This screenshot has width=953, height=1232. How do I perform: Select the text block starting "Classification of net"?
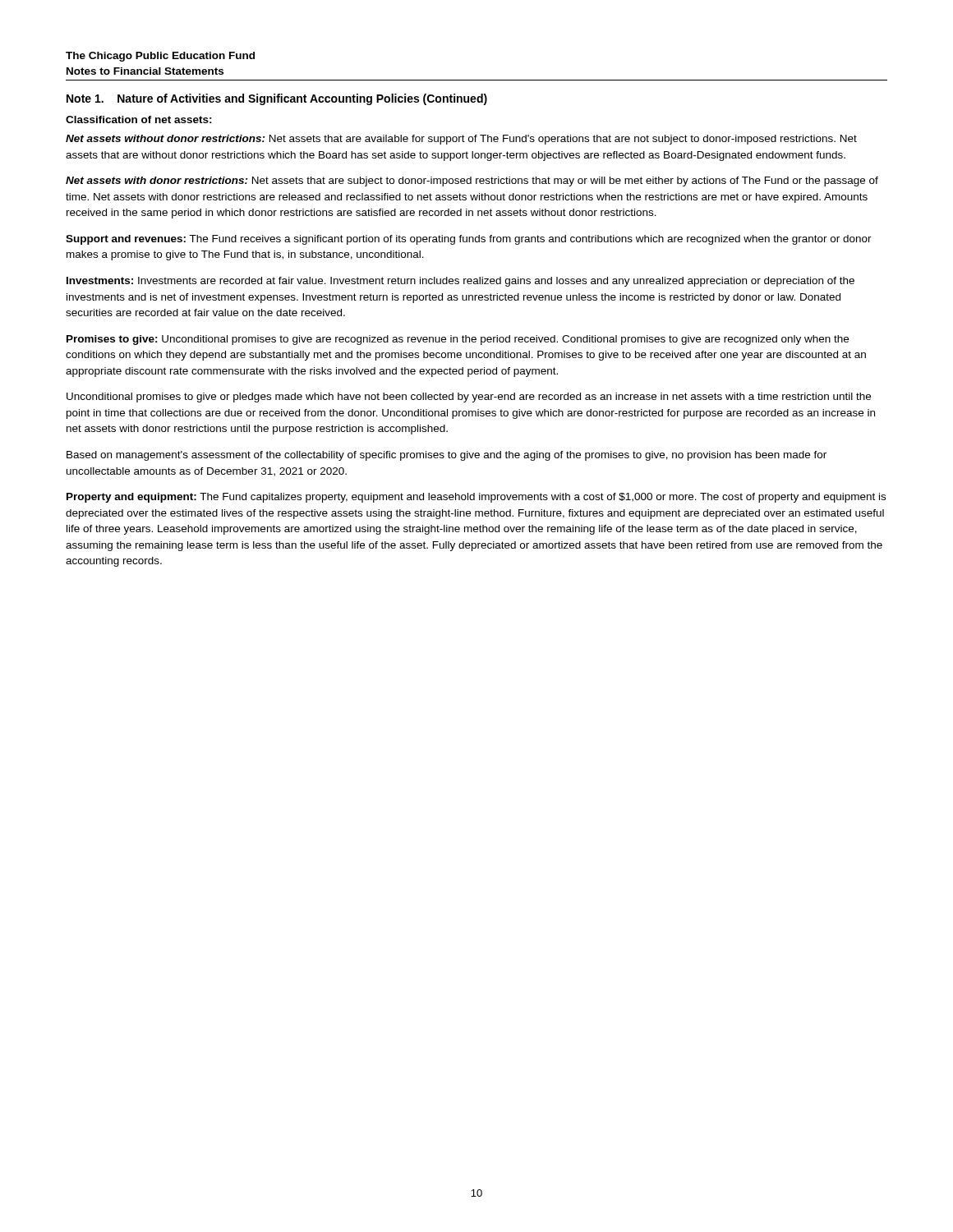click(x=139, y=120)
